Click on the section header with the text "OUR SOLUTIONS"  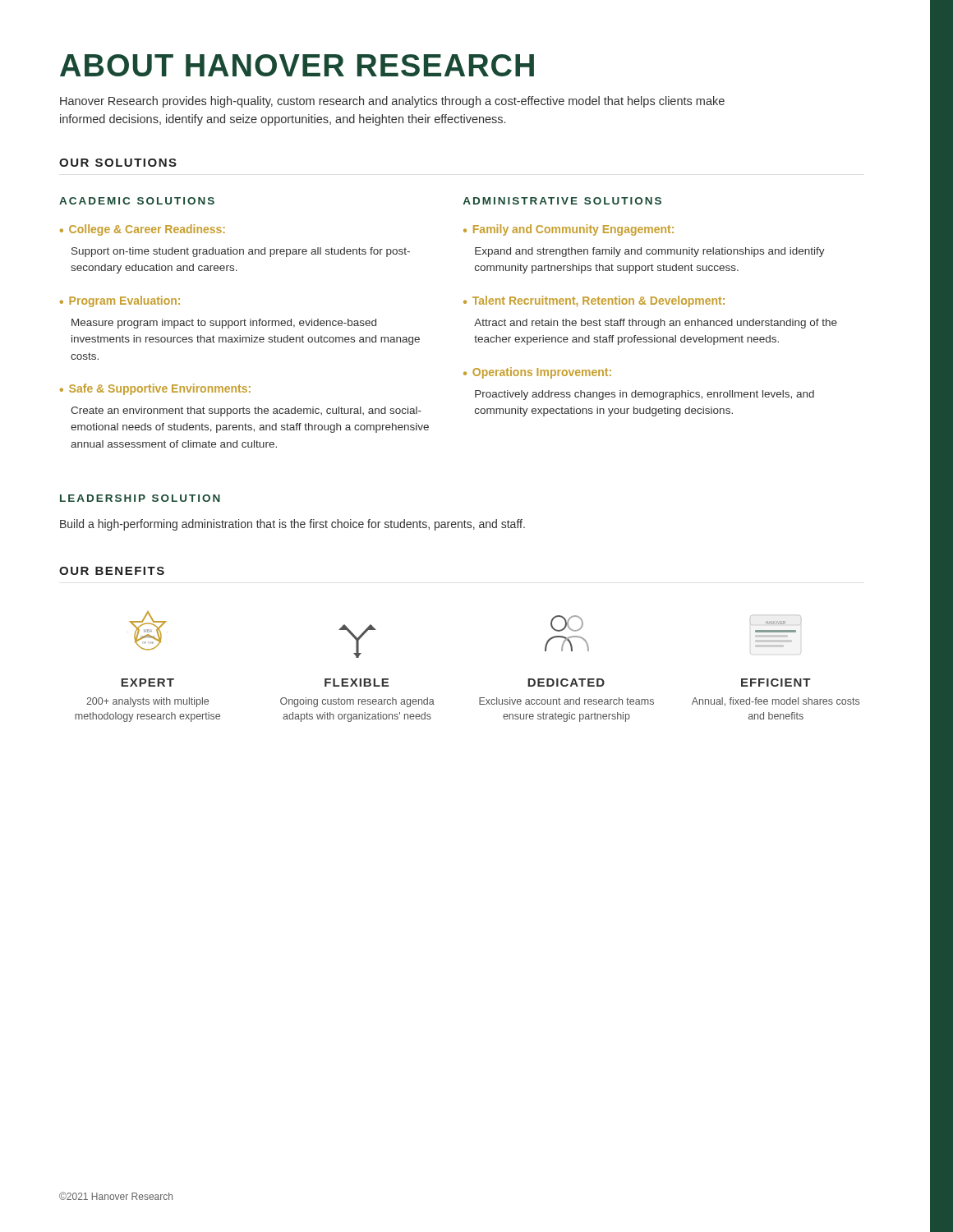click(118, 163)
